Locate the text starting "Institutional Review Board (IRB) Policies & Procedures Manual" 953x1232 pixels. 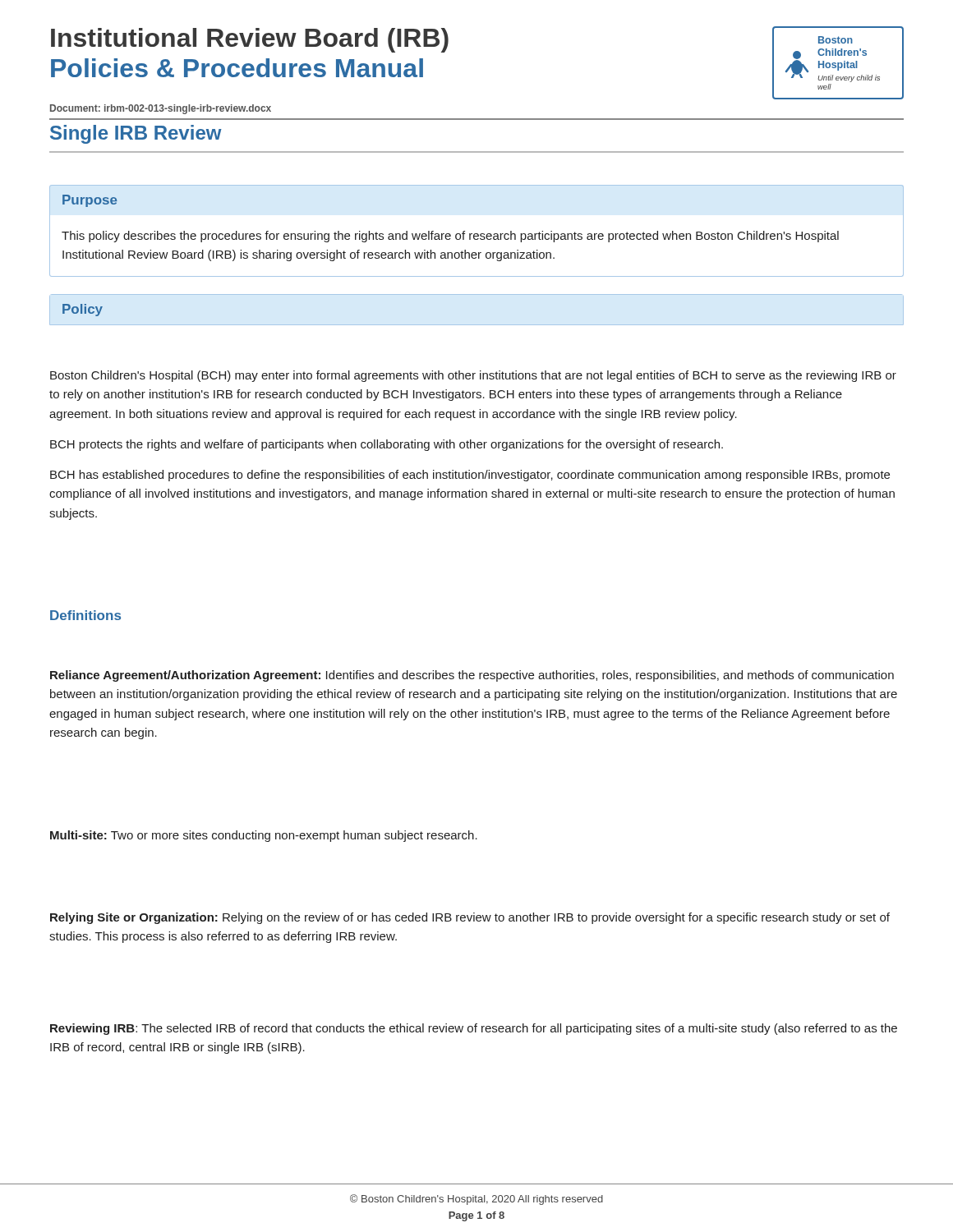tap(403, 53)
